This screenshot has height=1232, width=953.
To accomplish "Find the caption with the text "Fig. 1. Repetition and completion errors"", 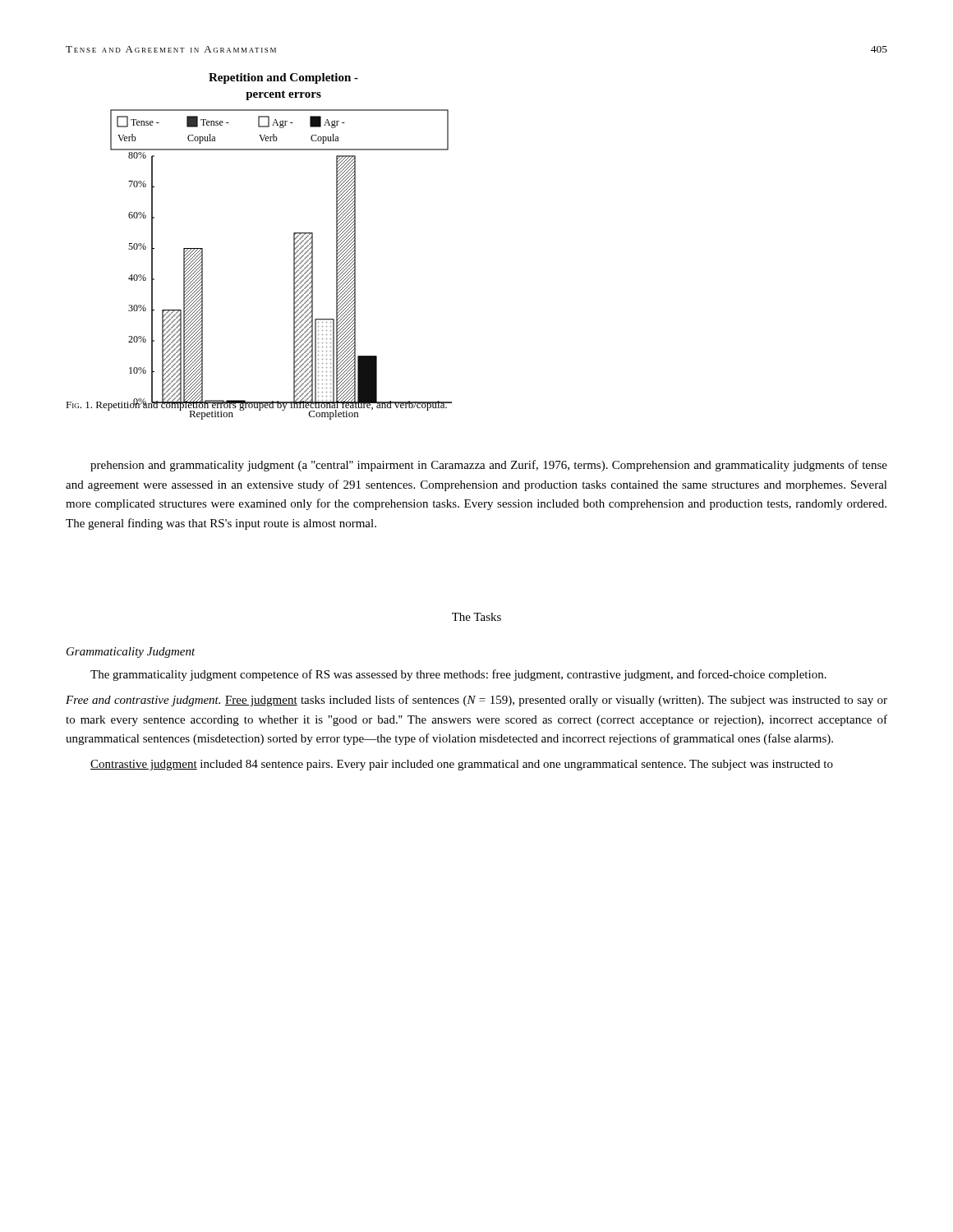I will click(257, 404).
